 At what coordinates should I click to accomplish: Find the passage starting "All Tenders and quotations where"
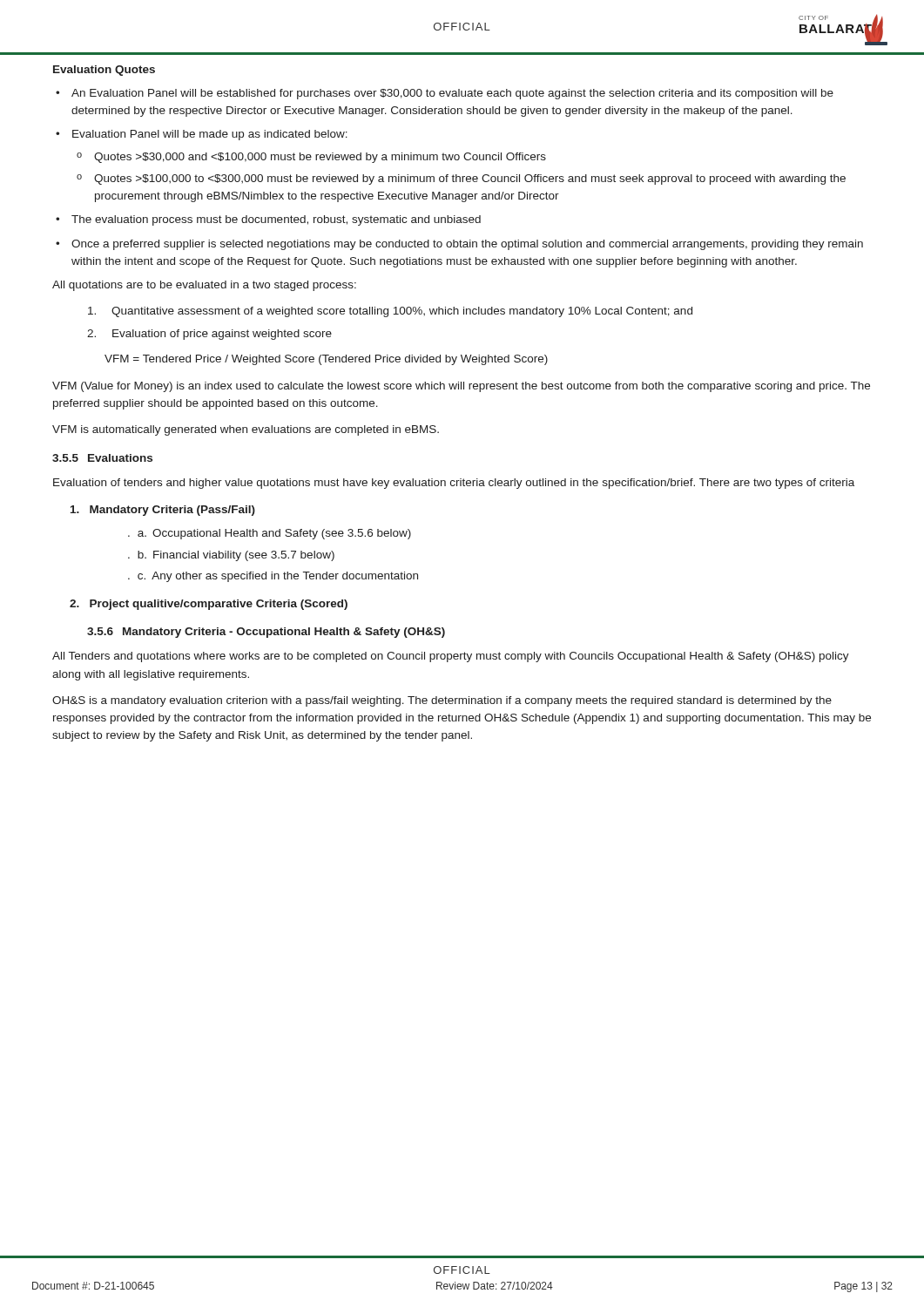450,665
